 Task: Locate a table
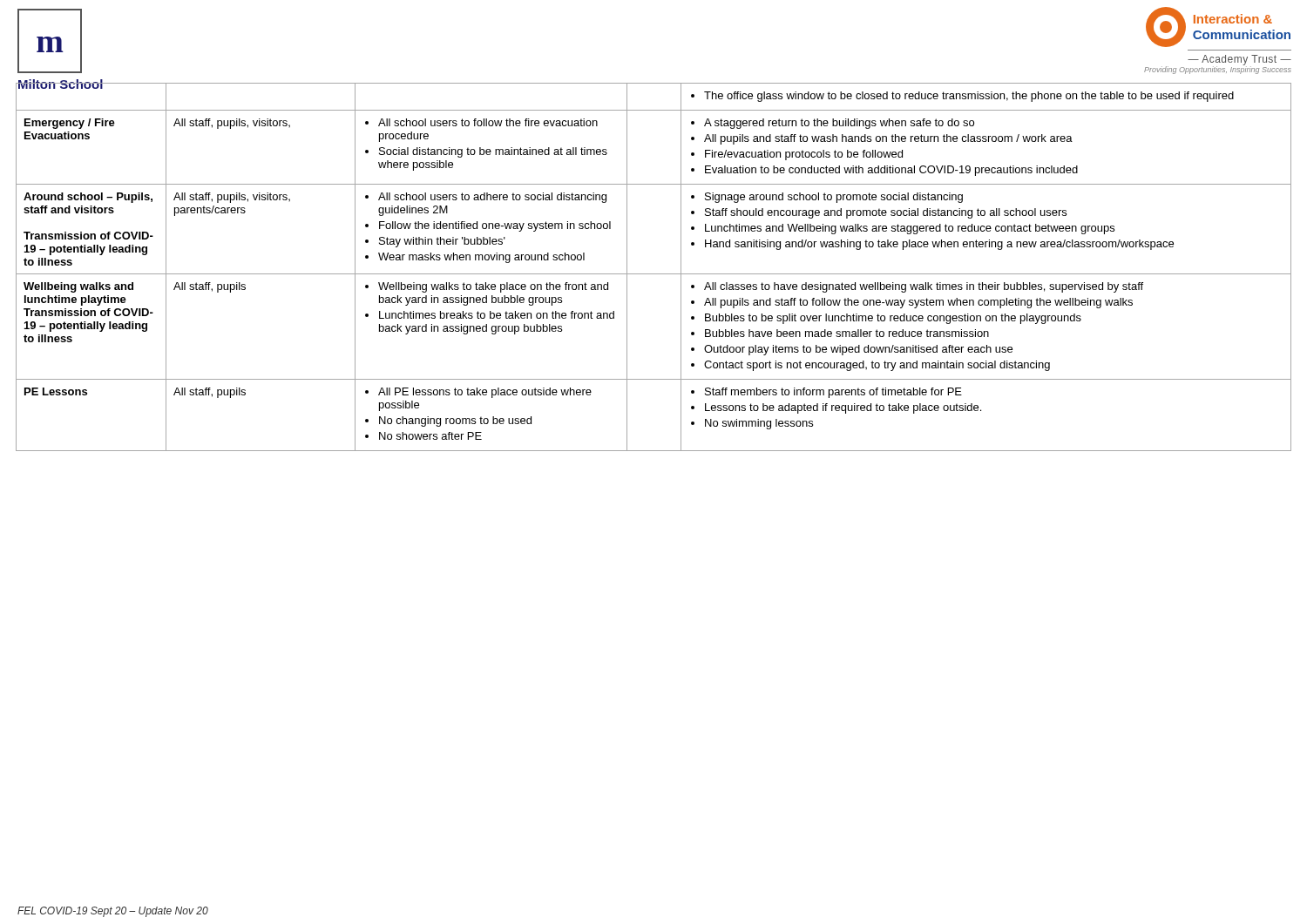click(654, 487)
